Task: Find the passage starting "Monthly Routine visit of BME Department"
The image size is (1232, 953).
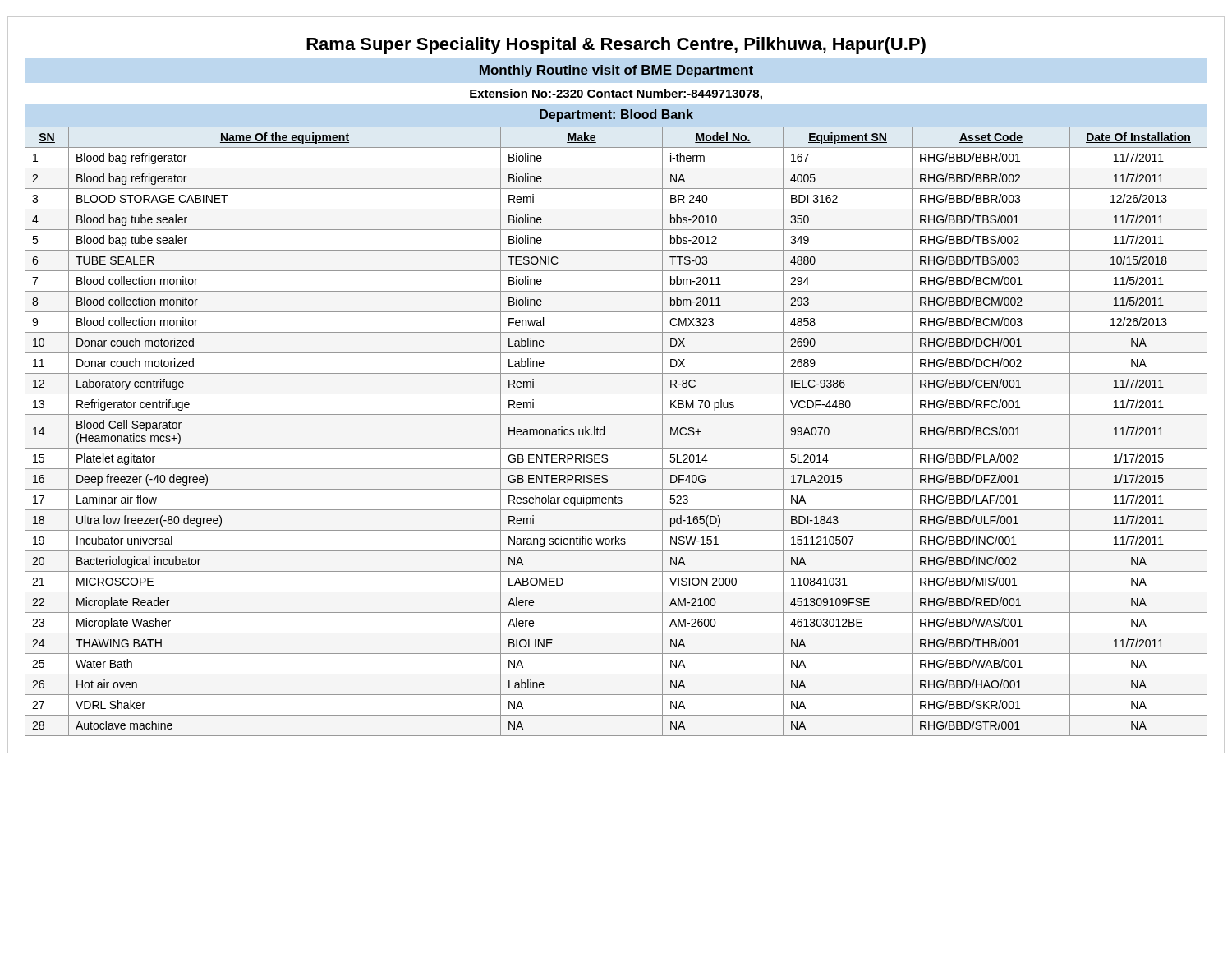Action: (x=616, y=70)
